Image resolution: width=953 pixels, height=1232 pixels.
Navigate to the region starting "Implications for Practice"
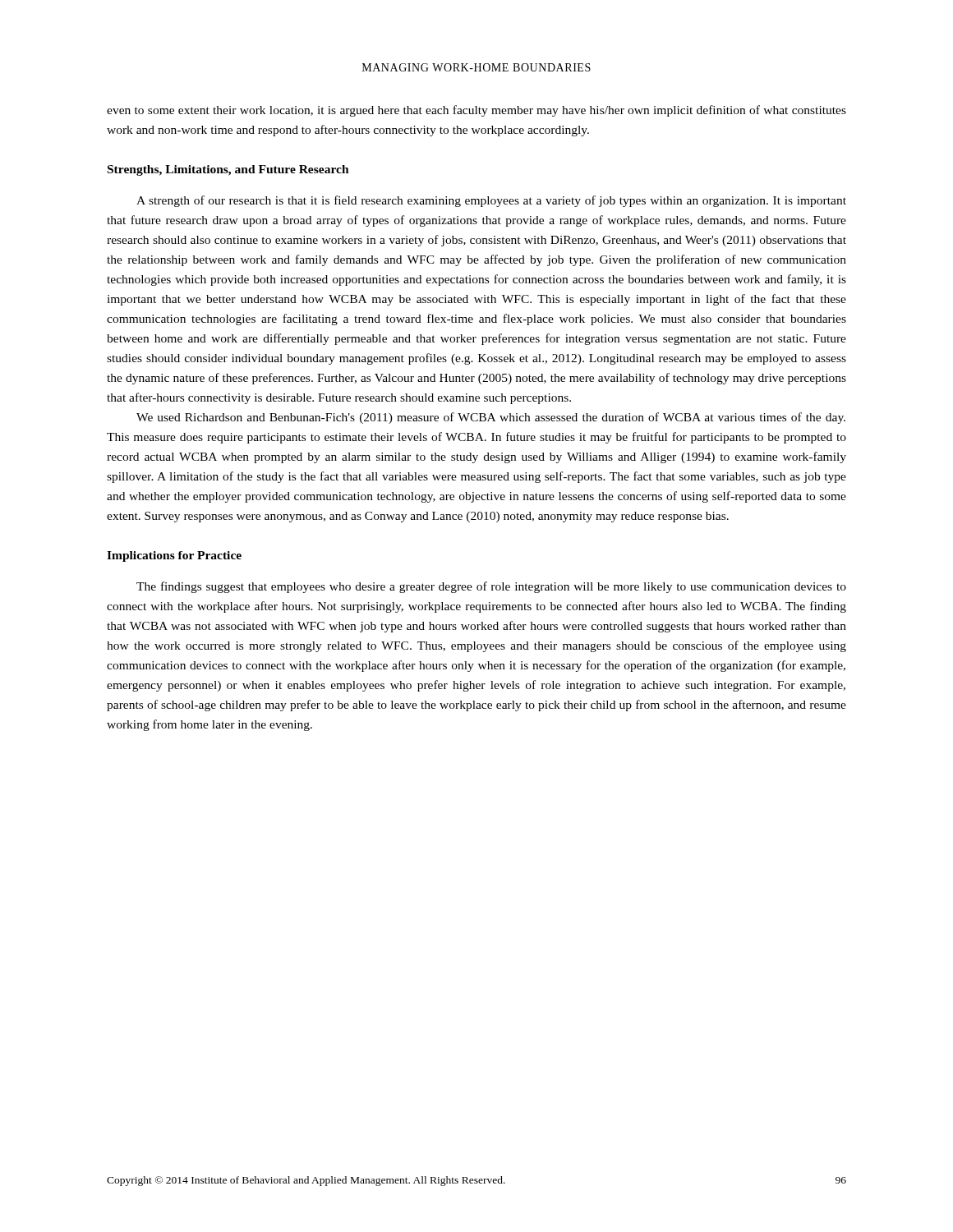174,555
